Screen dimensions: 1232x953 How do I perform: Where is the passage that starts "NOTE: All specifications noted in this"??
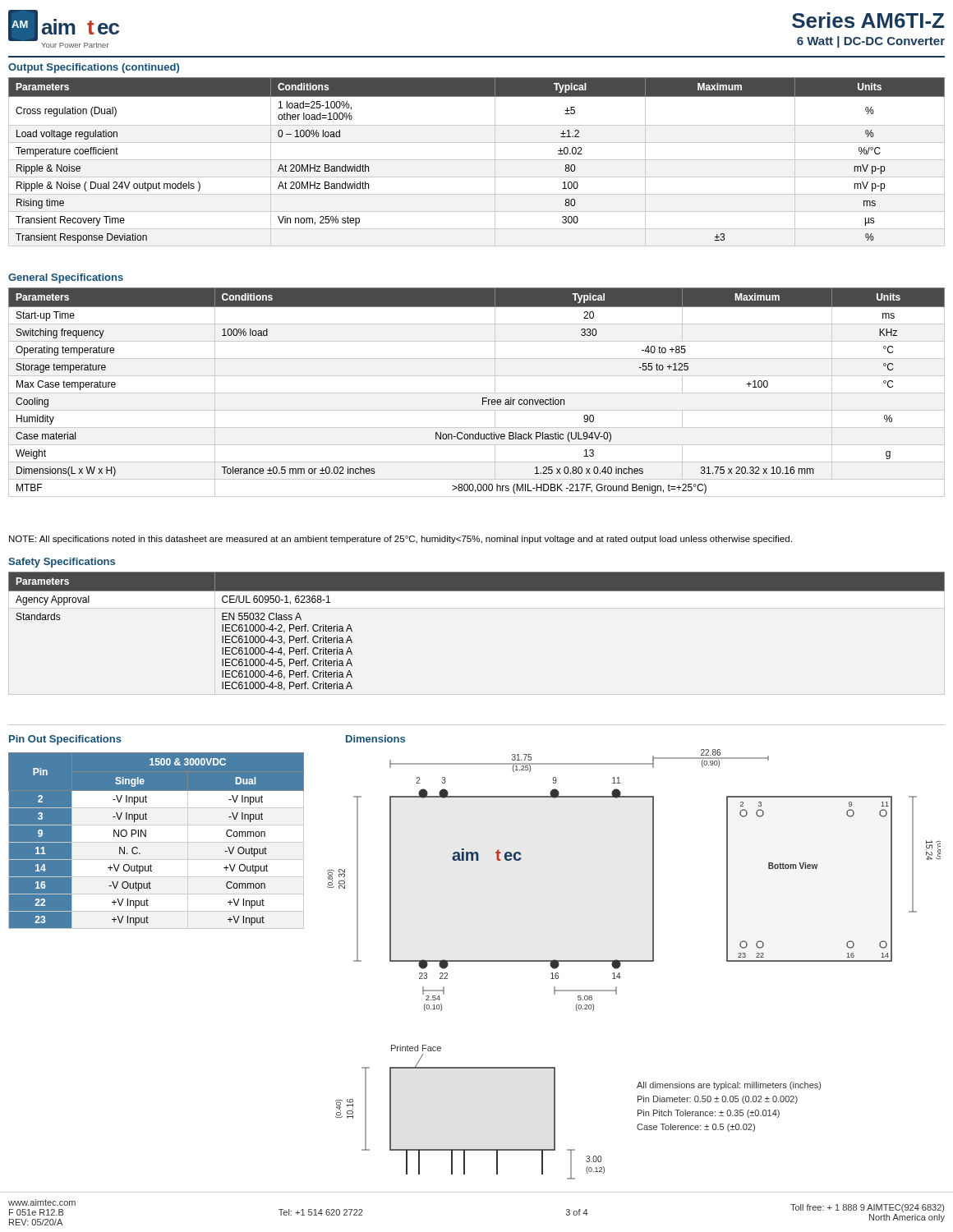tap(400, 539)
